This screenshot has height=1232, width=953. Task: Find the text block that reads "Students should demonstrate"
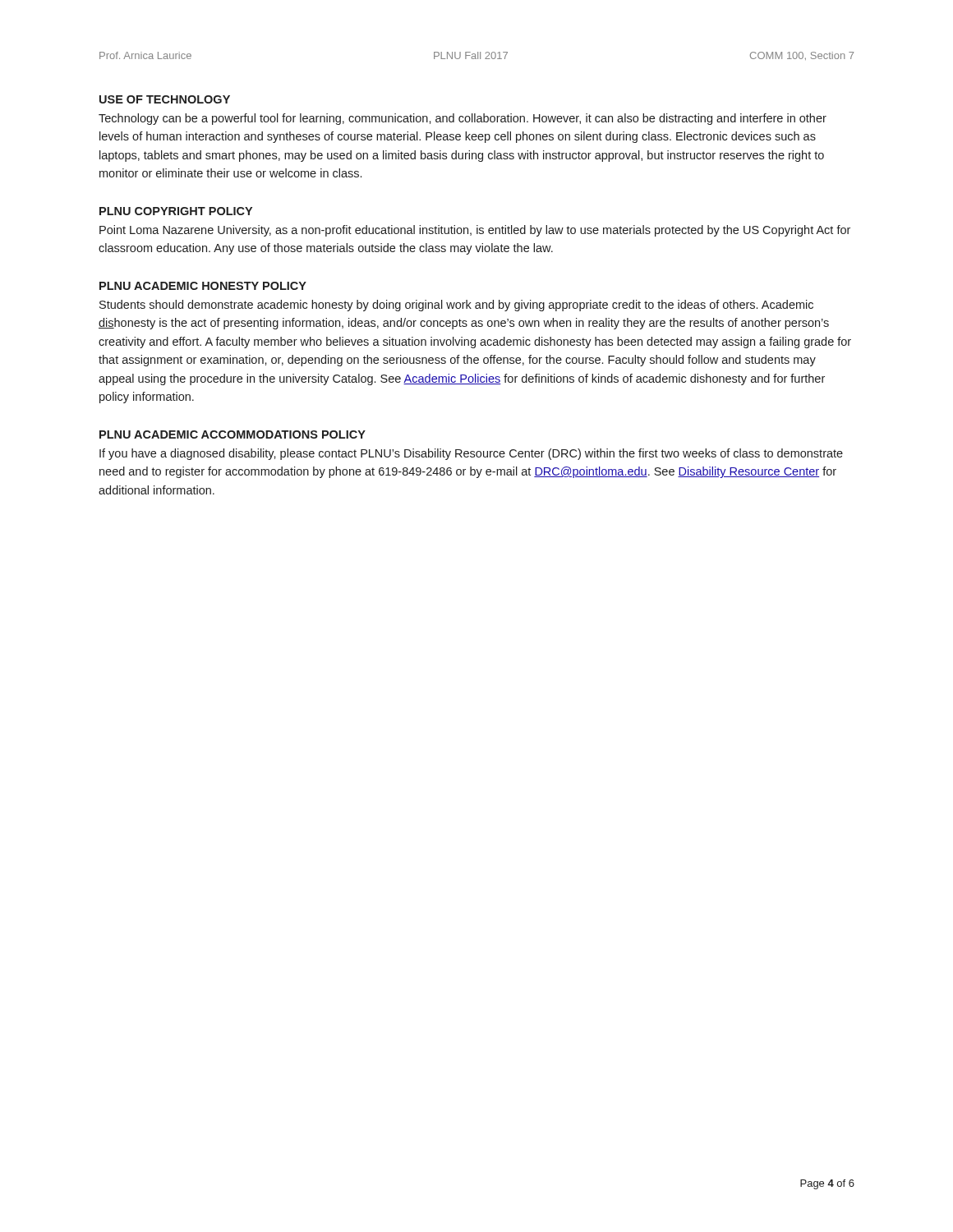tap(475, 351)
